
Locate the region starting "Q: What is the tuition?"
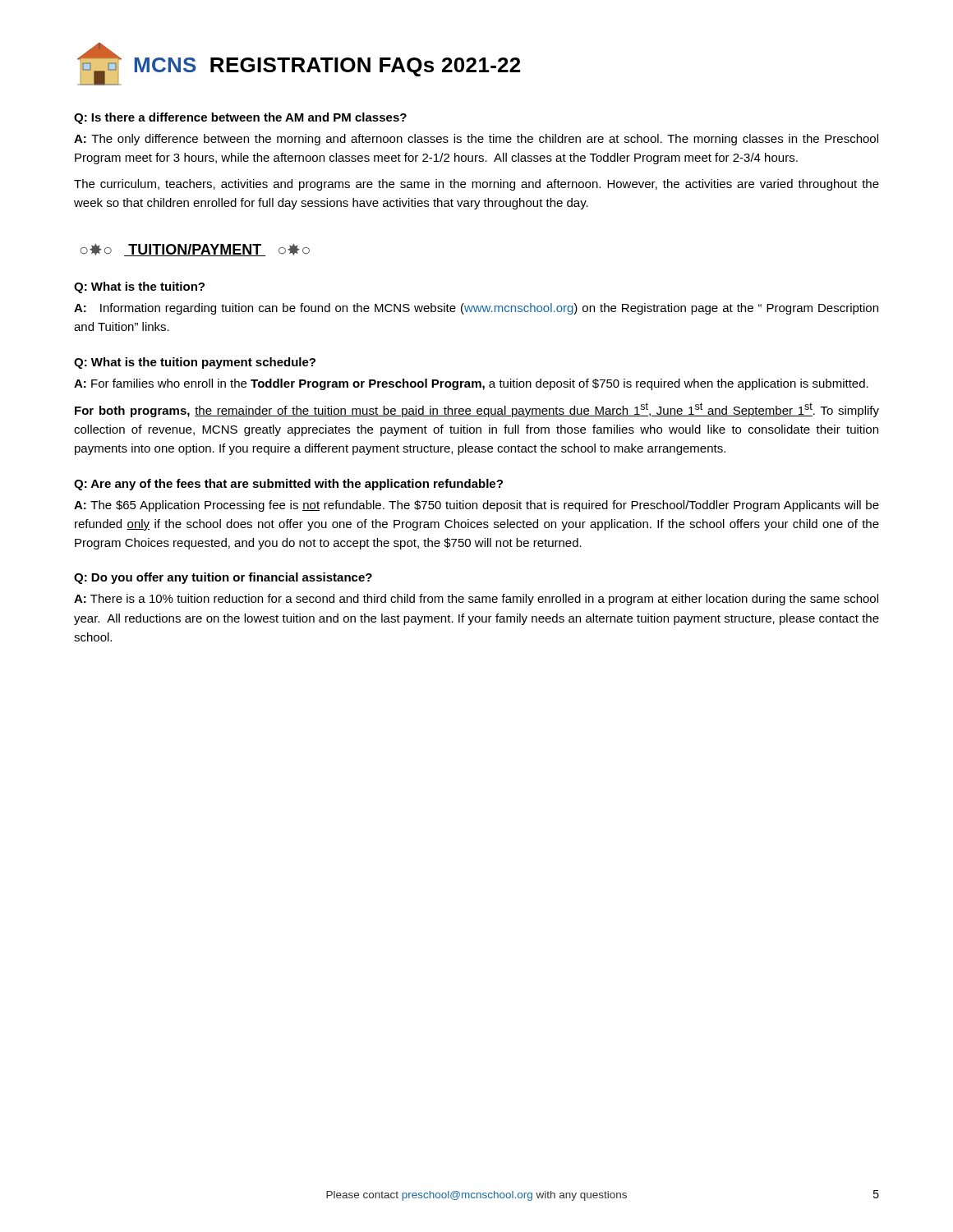point(140,286)
